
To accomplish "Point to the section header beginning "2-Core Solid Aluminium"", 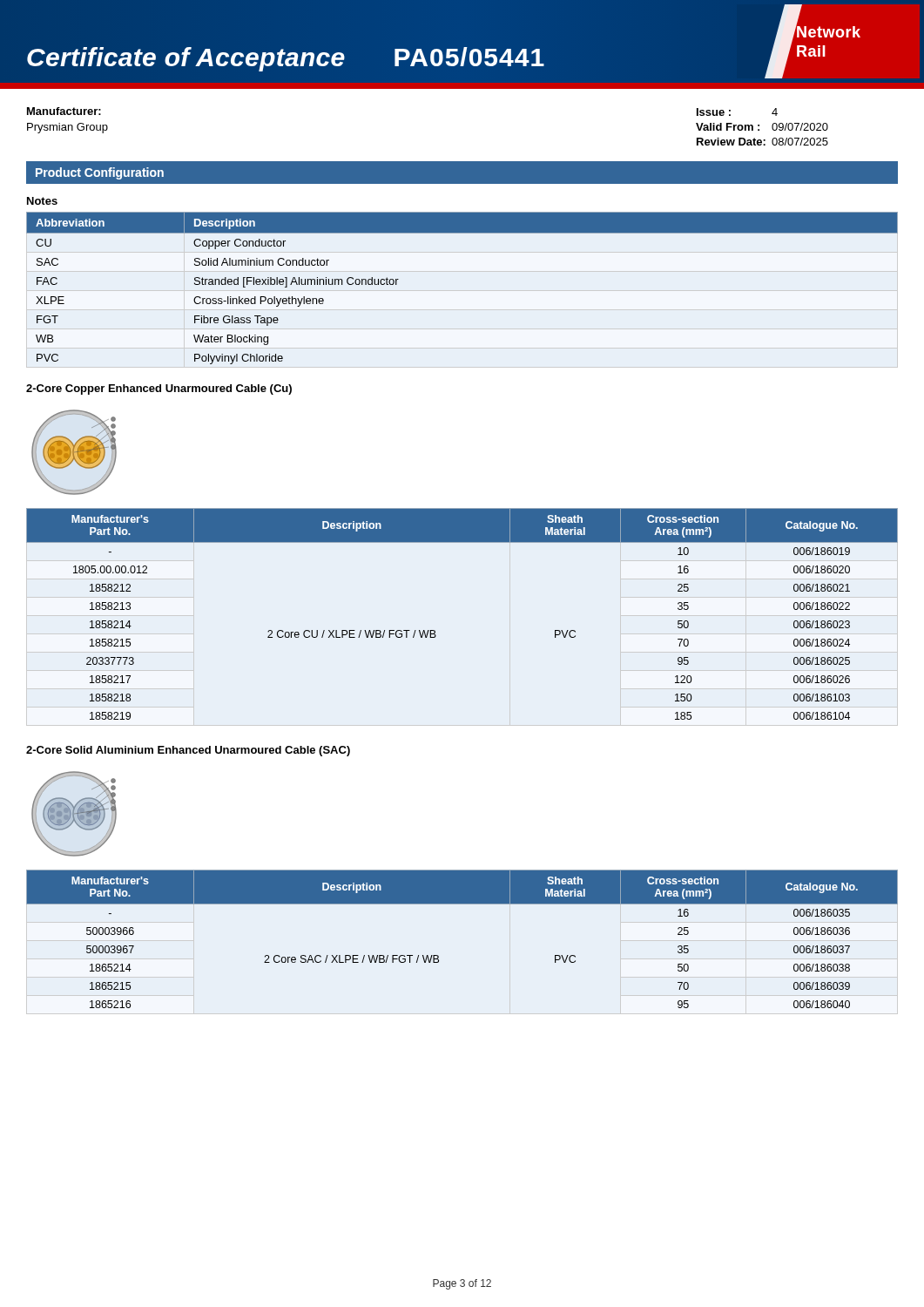I will (x=188, y=750).
